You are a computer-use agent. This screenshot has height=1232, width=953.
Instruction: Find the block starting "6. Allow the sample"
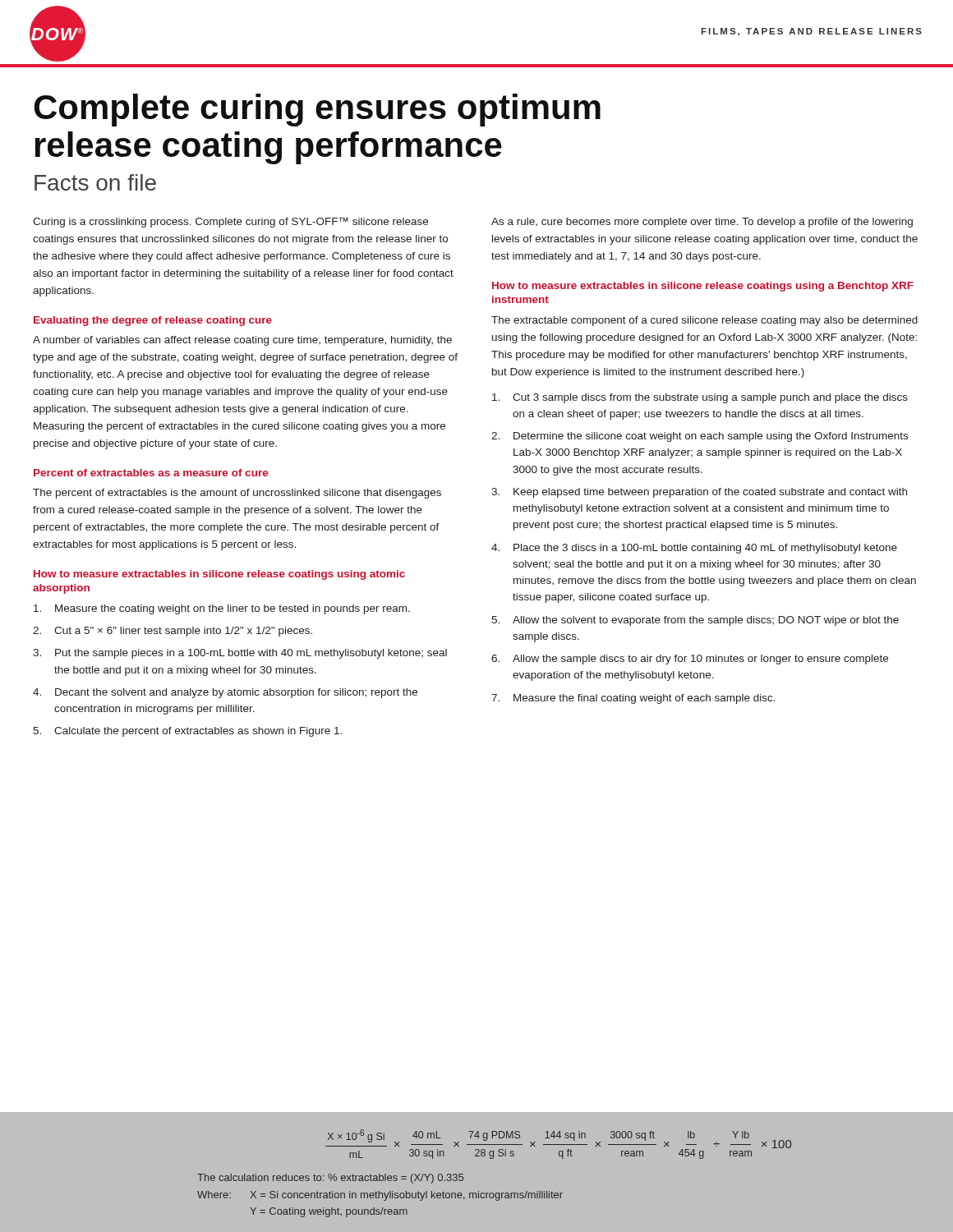coord(706,667)
